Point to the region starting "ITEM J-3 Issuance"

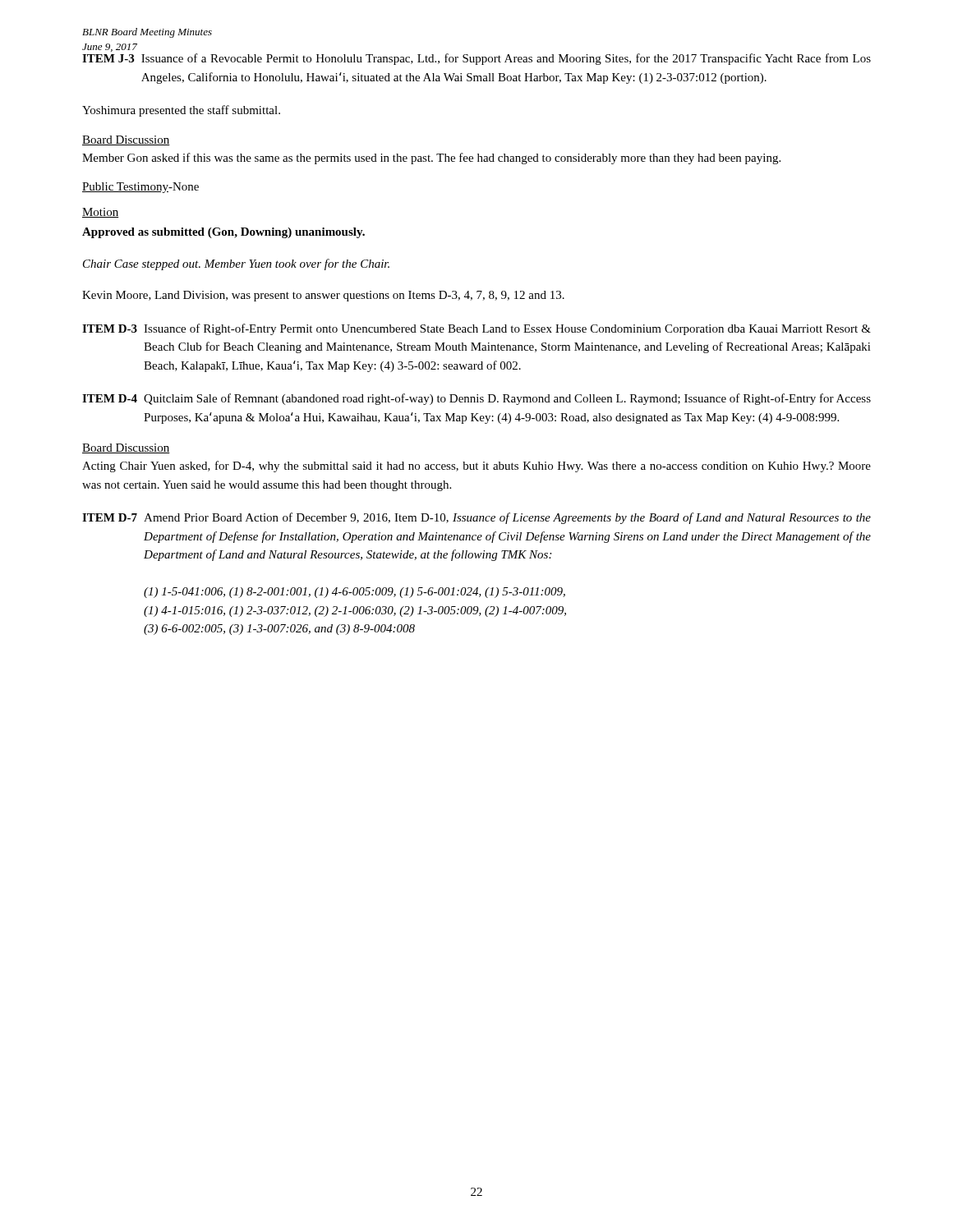[x=476, y=68]
